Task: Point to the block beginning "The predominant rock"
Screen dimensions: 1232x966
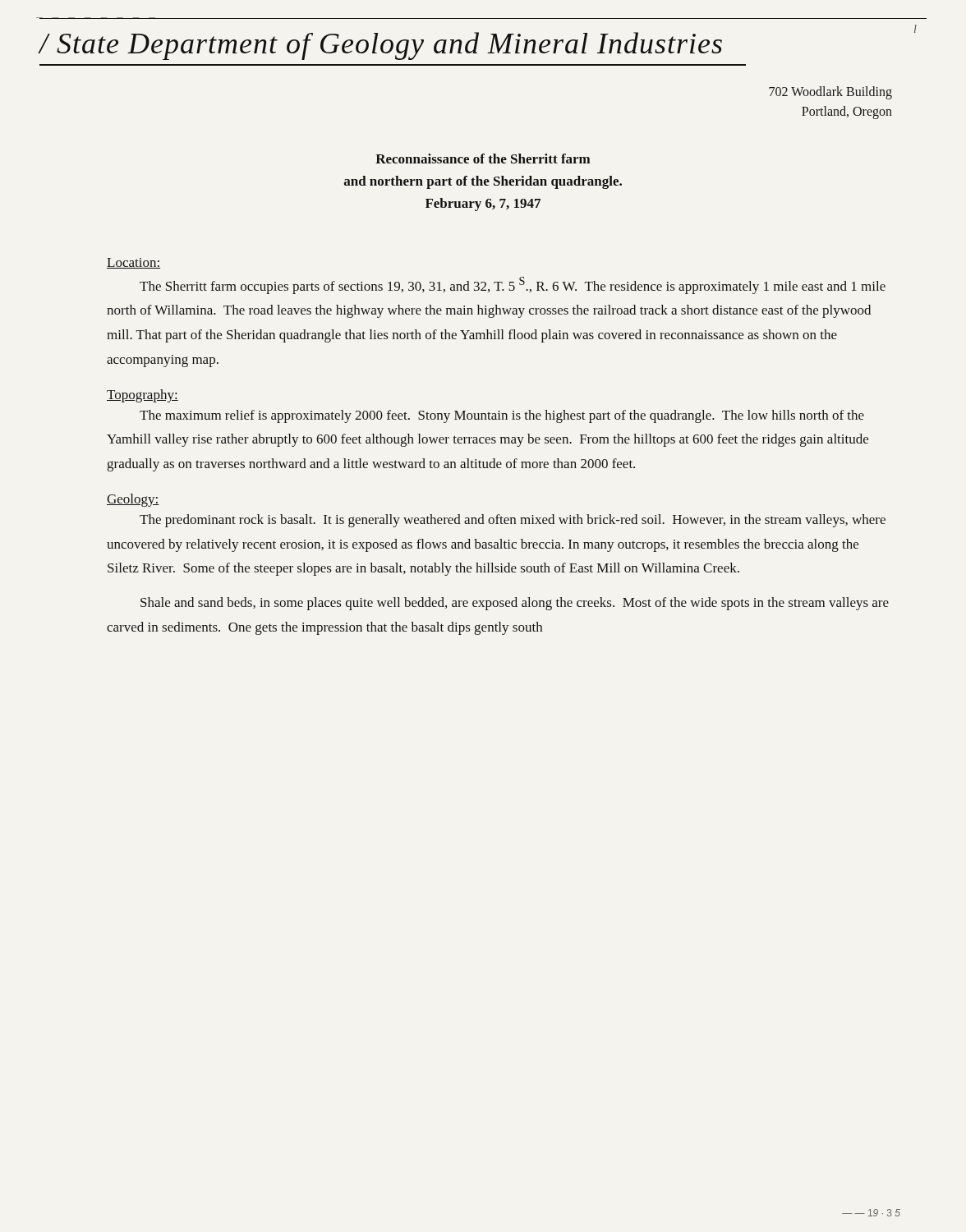Action: coord(496,544)
